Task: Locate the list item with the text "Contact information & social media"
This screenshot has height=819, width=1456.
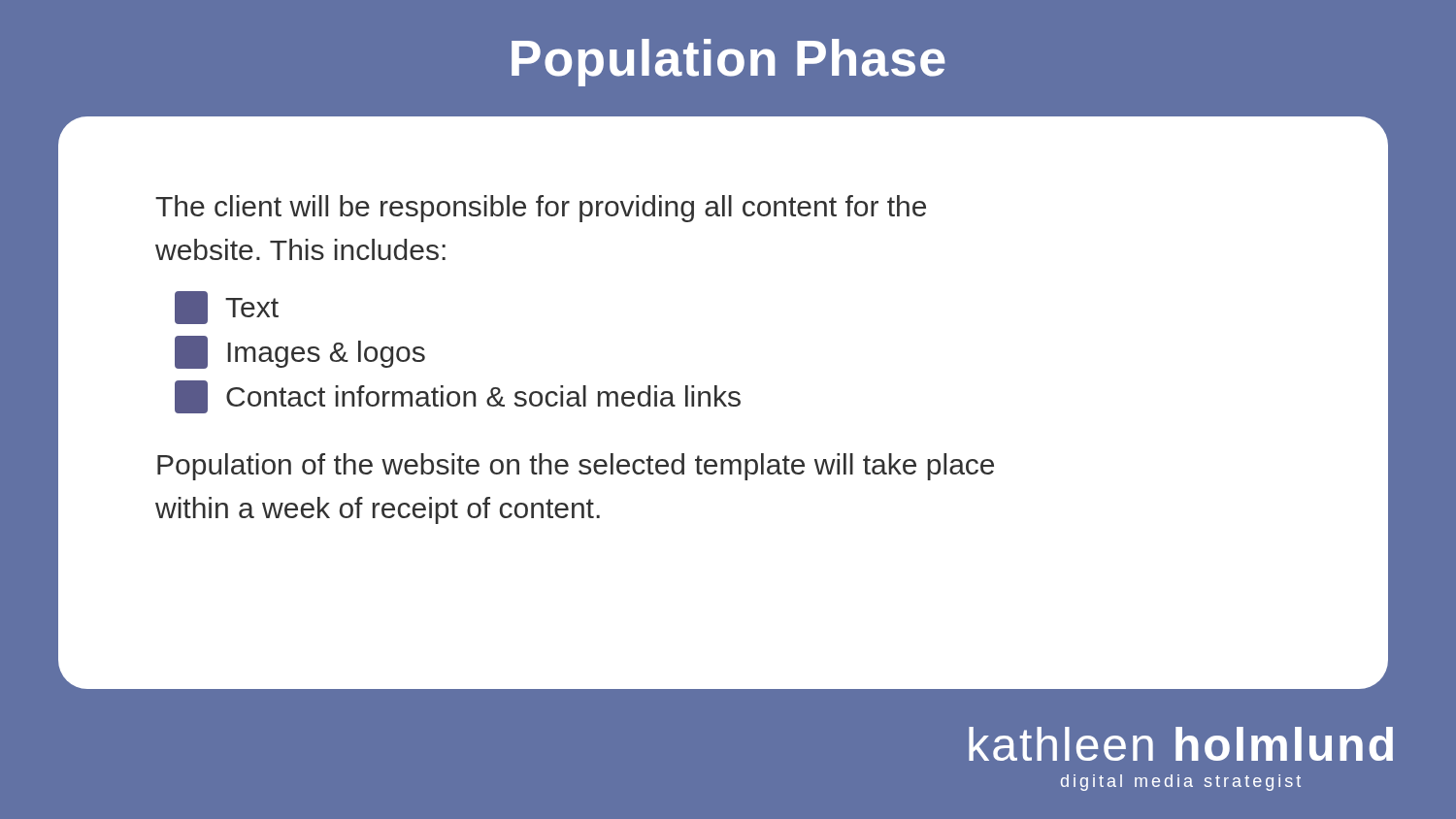Action: coord(458,397)
